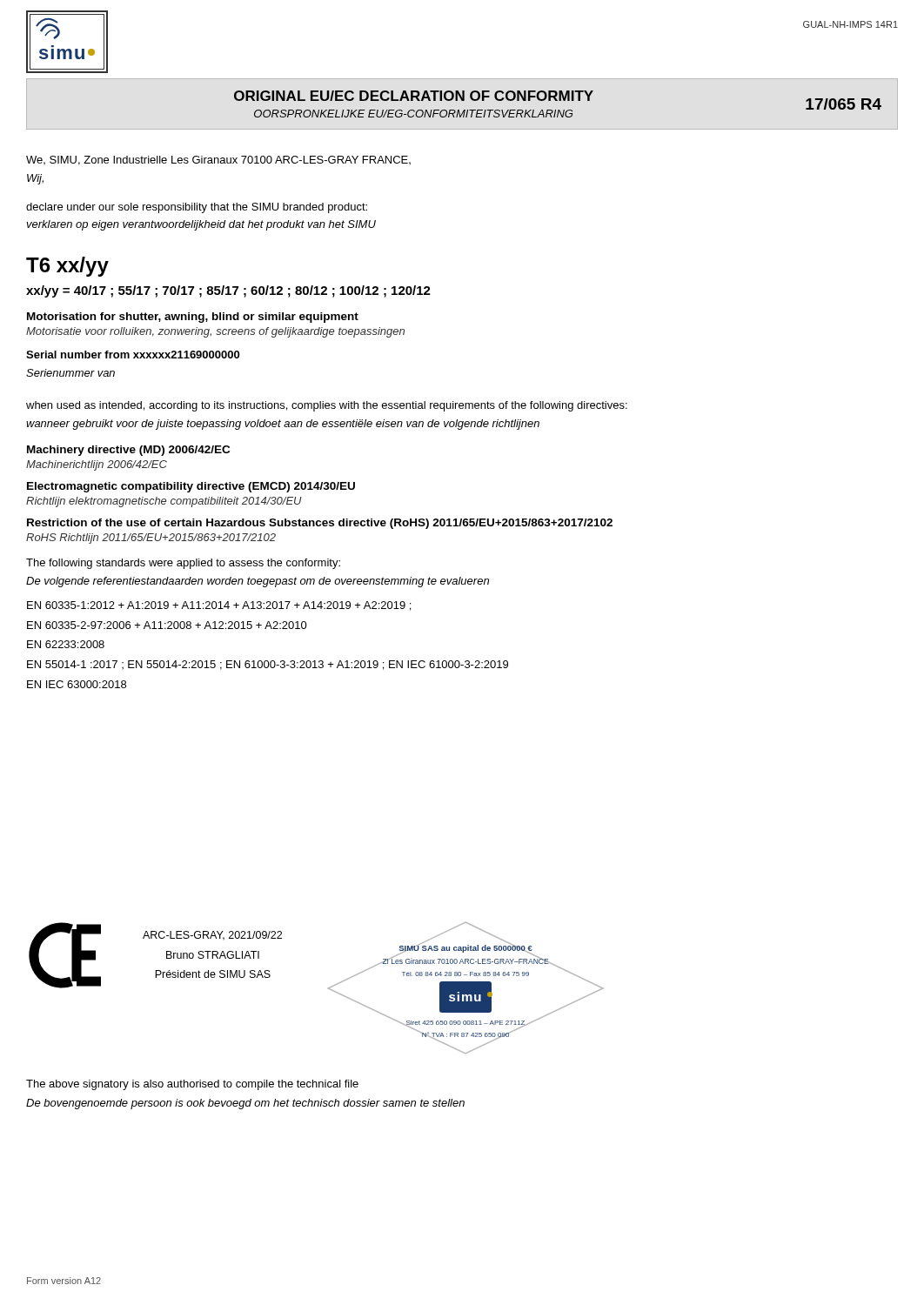The height and width of the screenshot is (1305, 924).
Task: Find the block starting "Richtlijn elektromagnetische compatibiliteit"
Action: (x=164, y=501)
